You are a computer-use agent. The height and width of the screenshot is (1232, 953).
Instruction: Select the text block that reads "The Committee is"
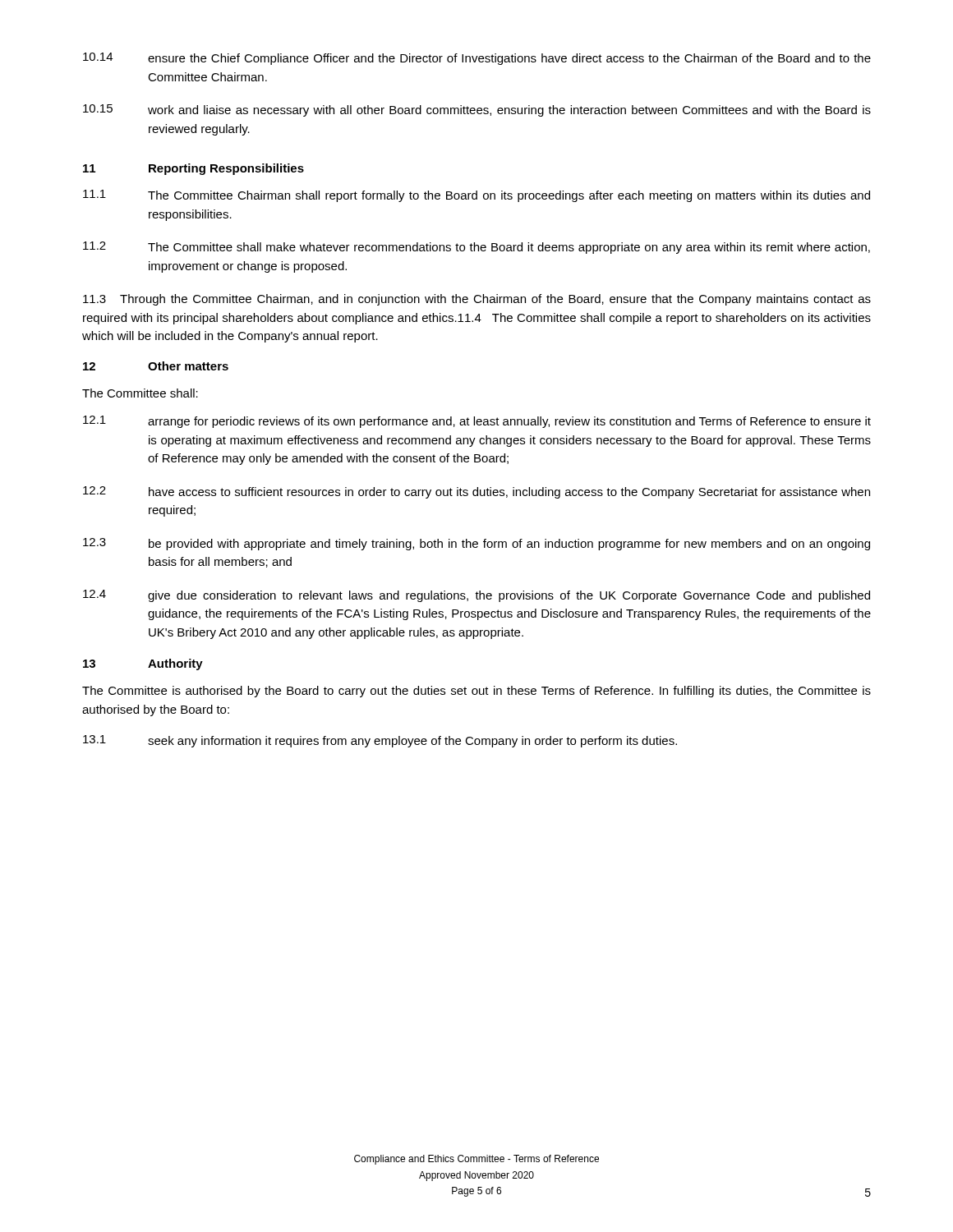tap(476, 700)
